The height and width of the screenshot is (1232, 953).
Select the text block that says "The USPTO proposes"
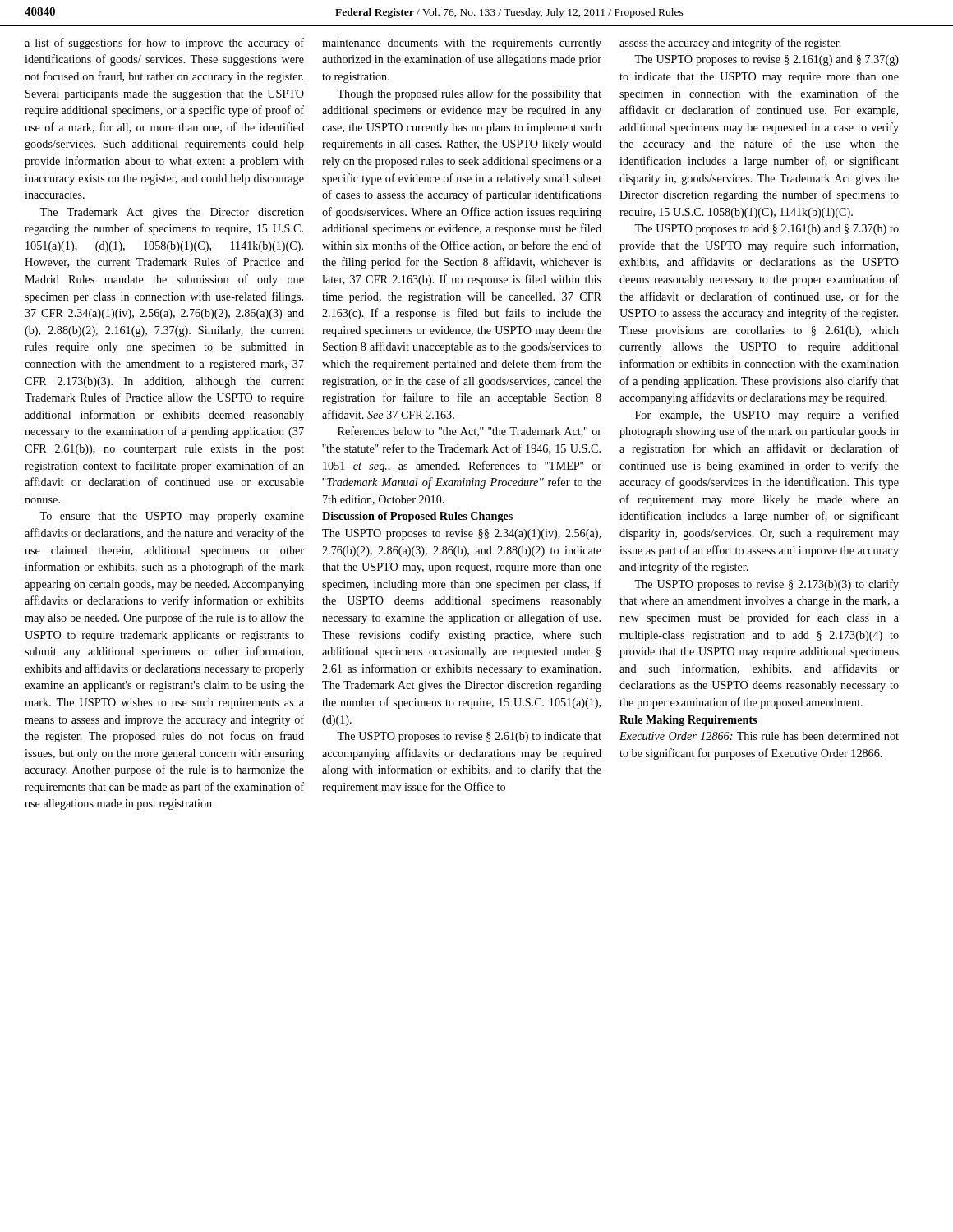tap(462, 660)
